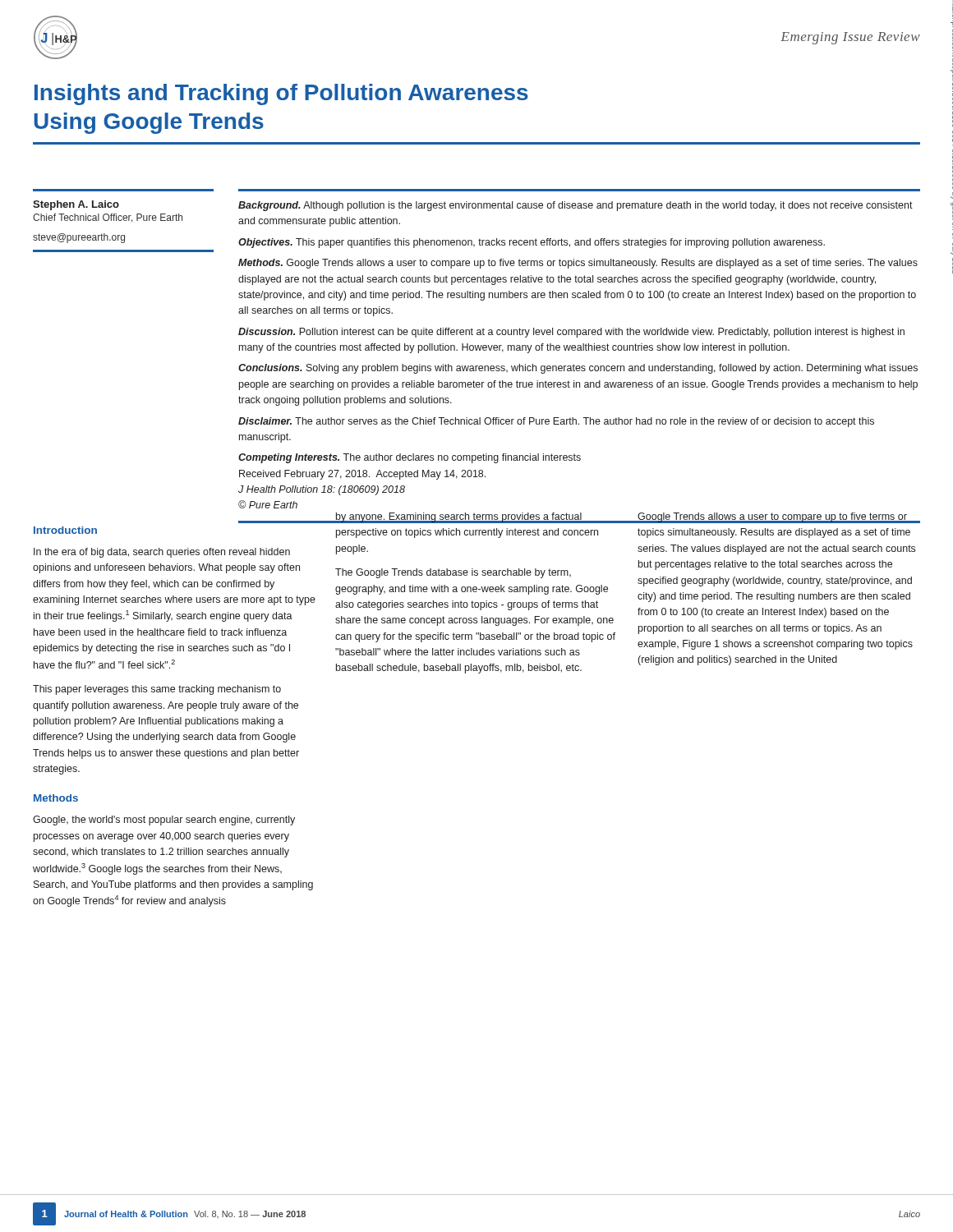The width and height of the screenshot is (953, 1232).
Task: Locate the element starting "In the era of"
Action: click(x=174, y=609)
